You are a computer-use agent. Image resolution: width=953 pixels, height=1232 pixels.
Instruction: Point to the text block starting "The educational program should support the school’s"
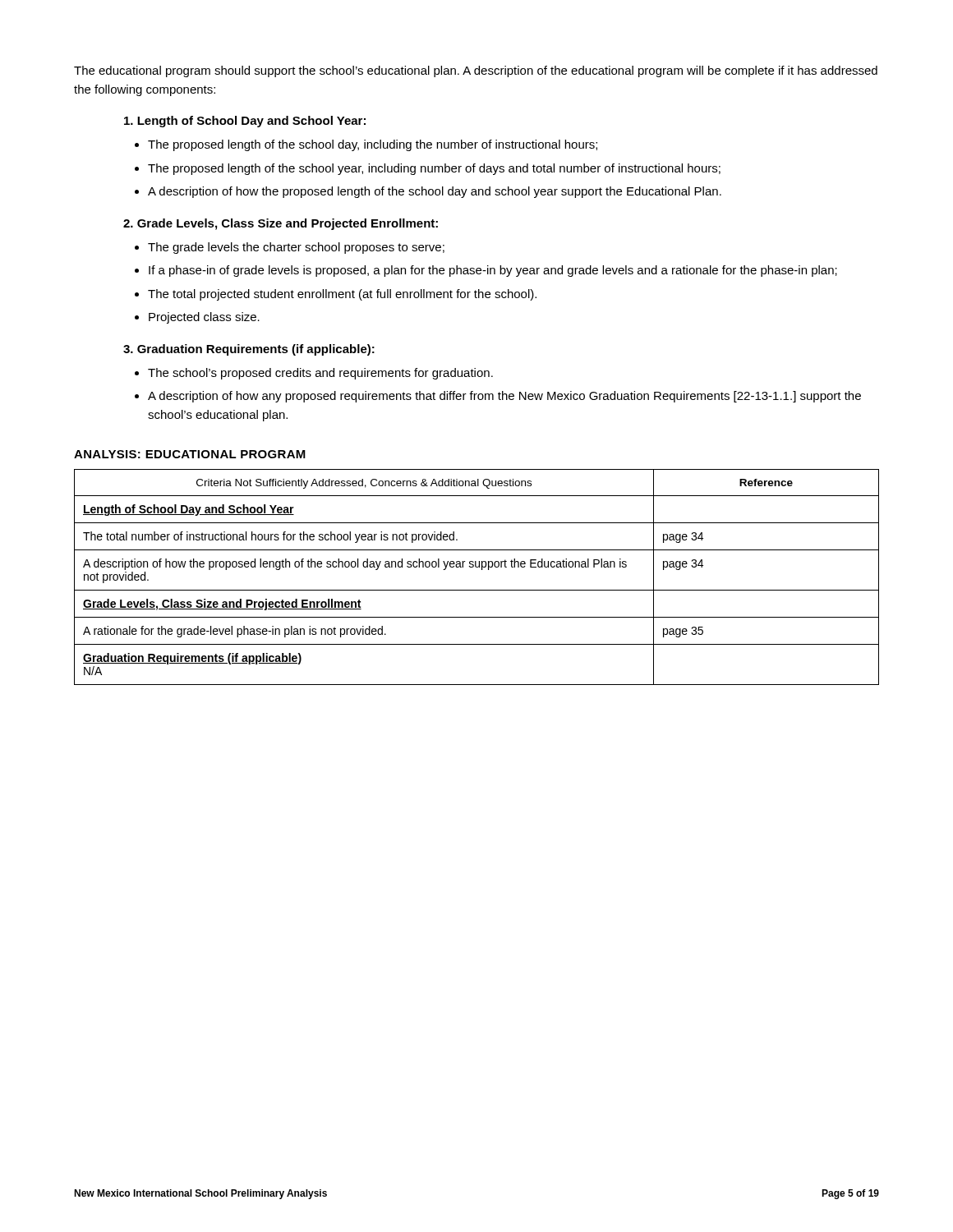(476, 80)
